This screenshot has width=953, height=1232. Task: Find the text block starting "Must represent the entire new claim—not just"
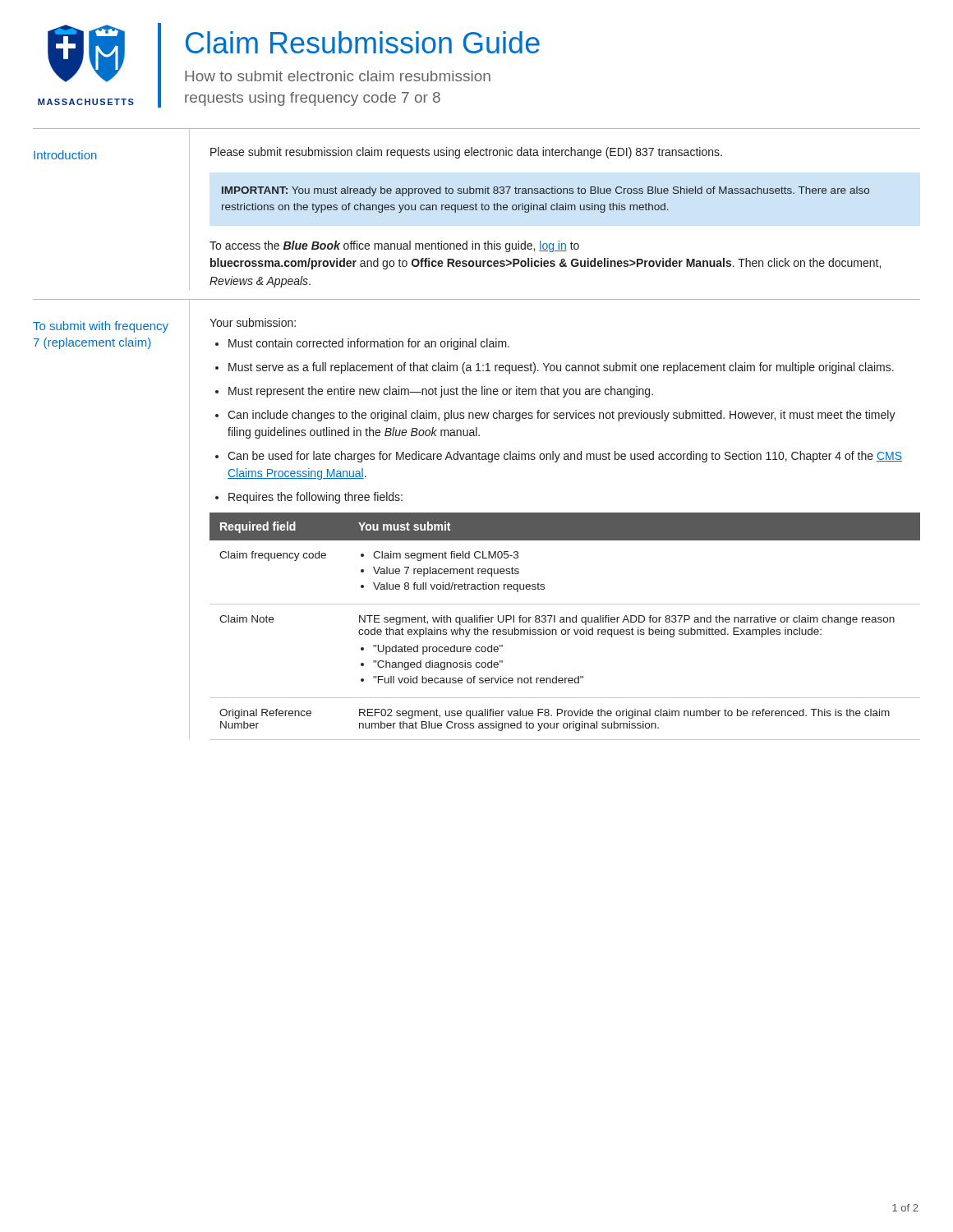[x=441, y=391]
